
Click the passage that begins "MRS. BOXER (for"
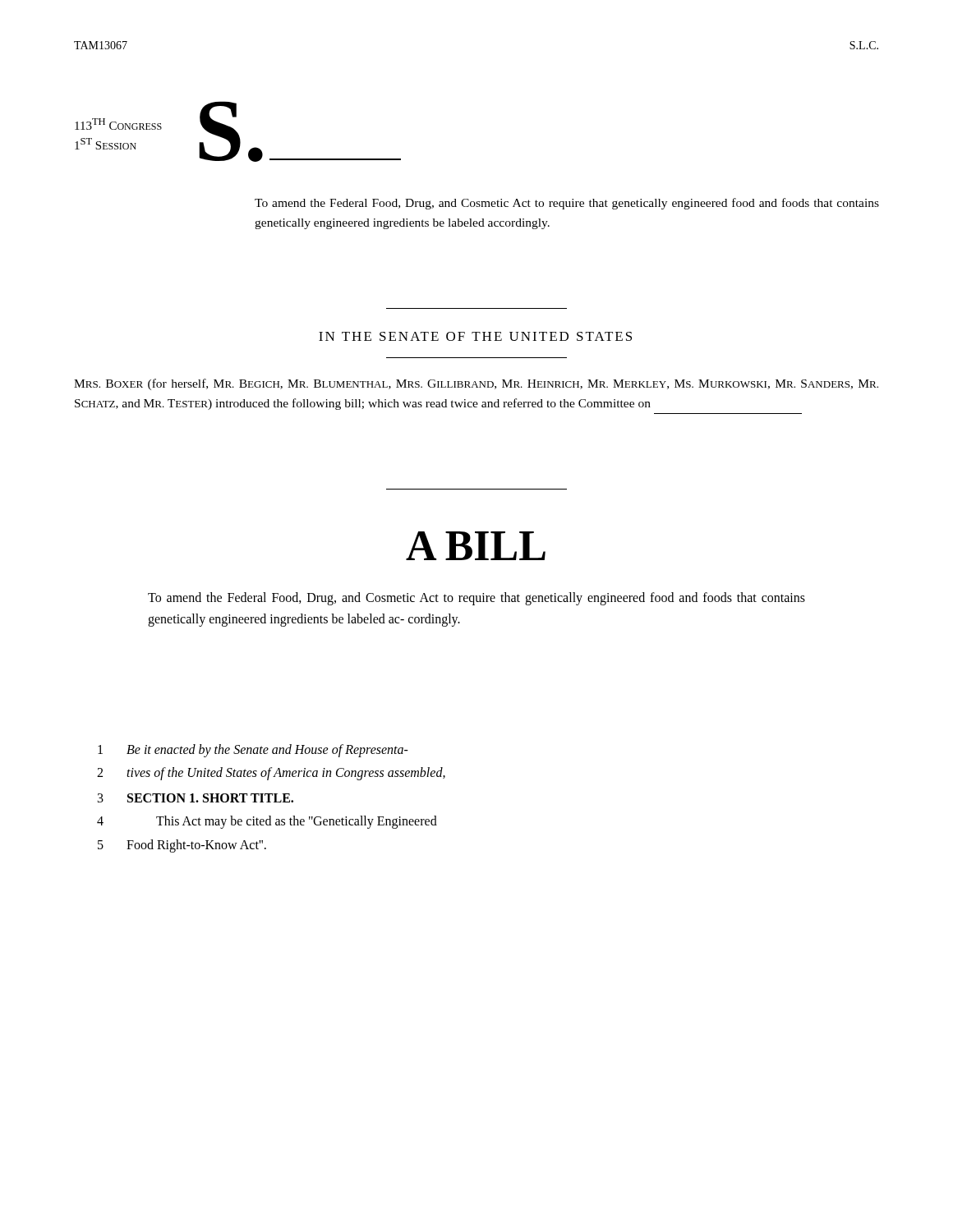pos(476,395)
